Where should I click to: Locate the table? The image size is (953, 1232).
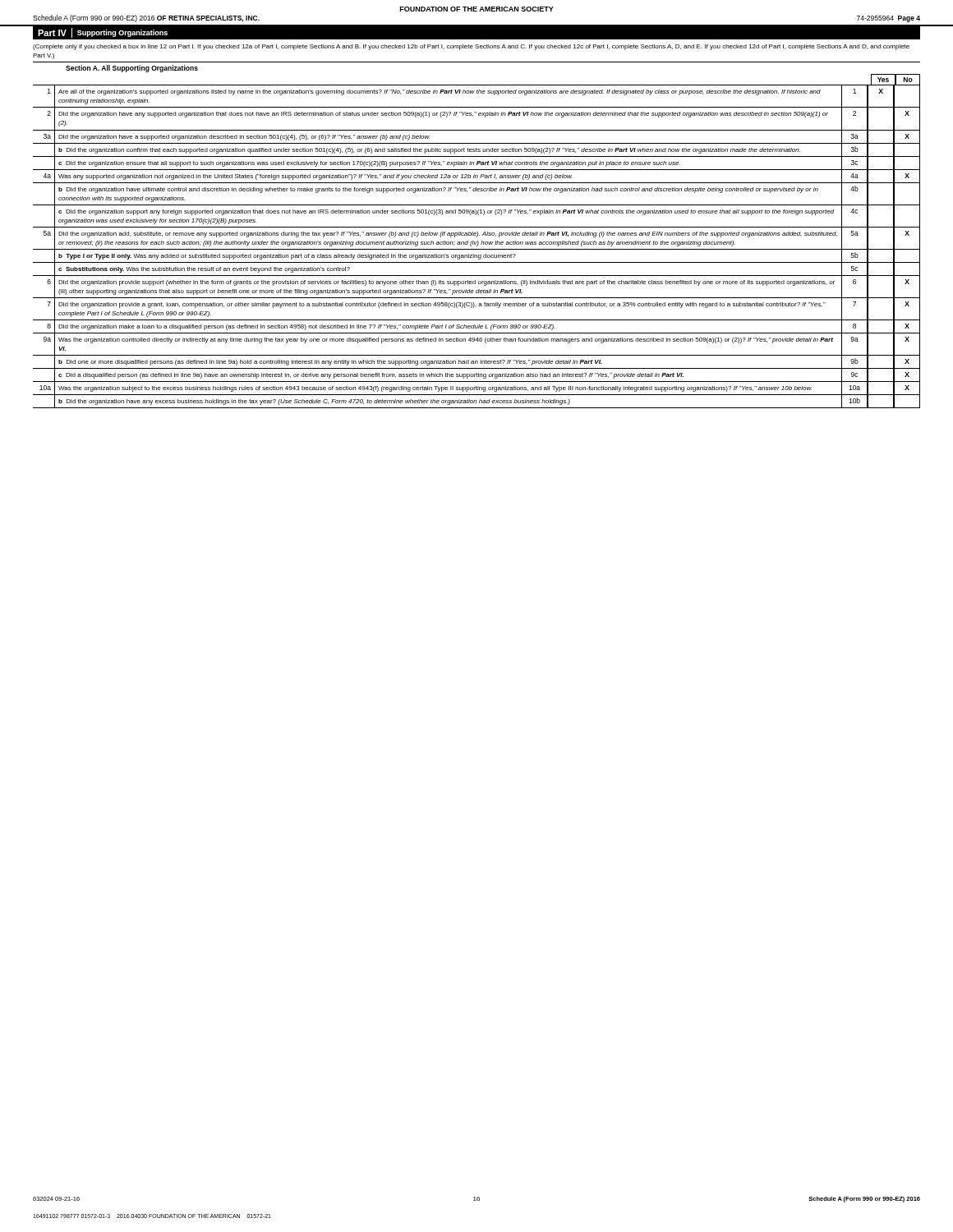[x=476, y=247]
